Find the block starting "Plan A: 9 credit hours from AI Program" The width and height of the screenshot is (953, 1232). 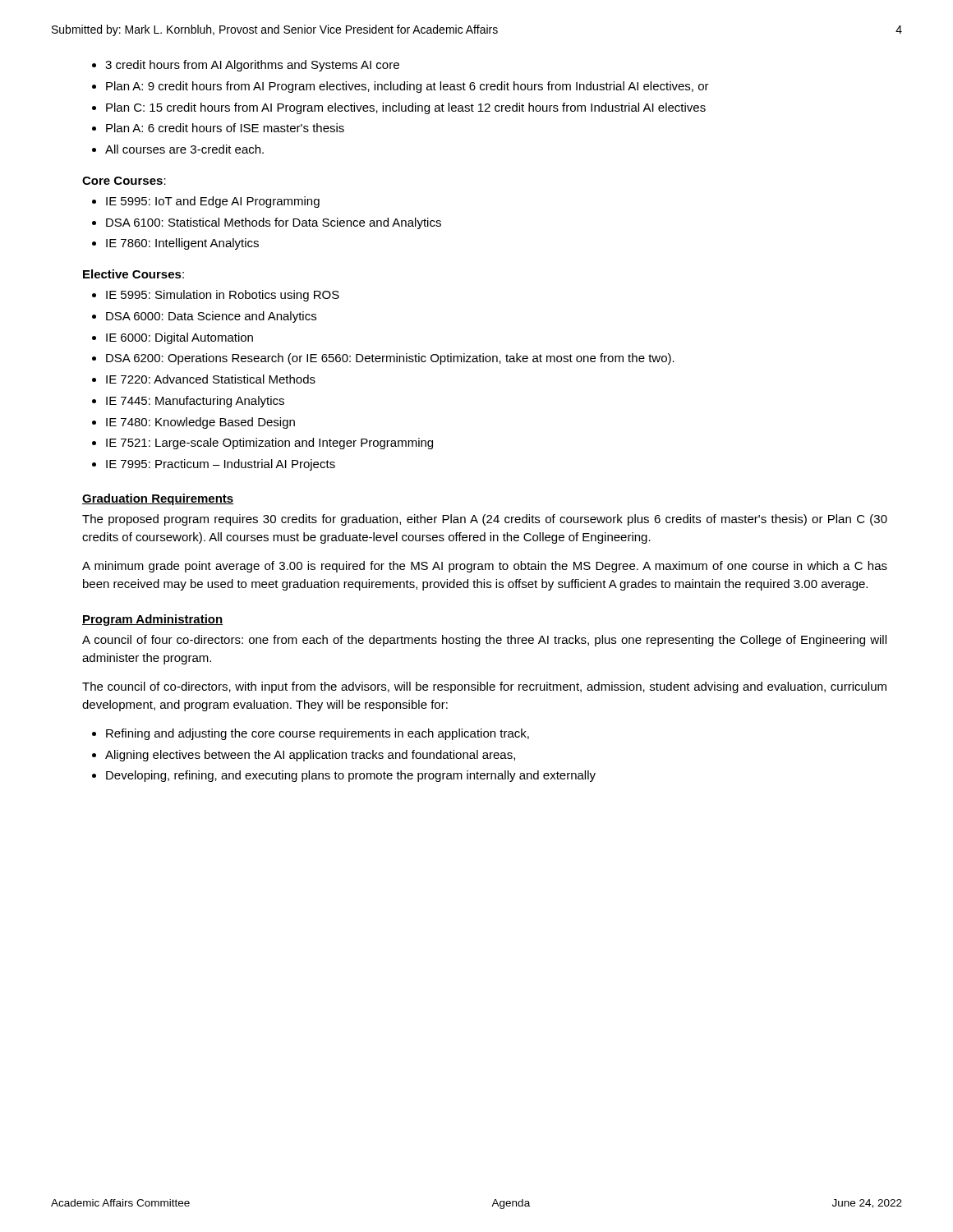496,86
